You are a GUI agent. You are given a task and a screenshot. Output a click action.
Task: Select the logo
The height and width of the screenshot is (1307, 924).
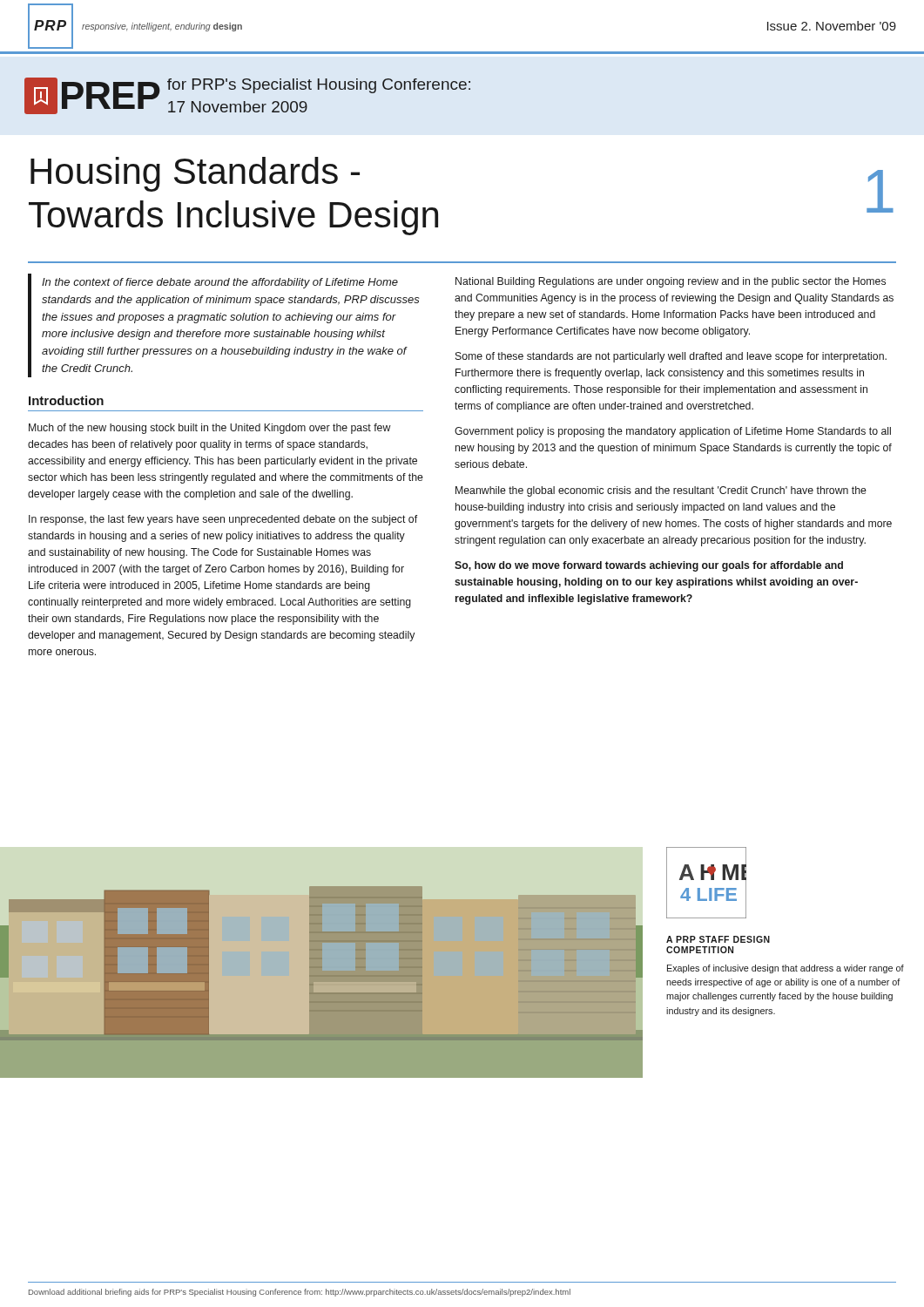click(786, 884)
